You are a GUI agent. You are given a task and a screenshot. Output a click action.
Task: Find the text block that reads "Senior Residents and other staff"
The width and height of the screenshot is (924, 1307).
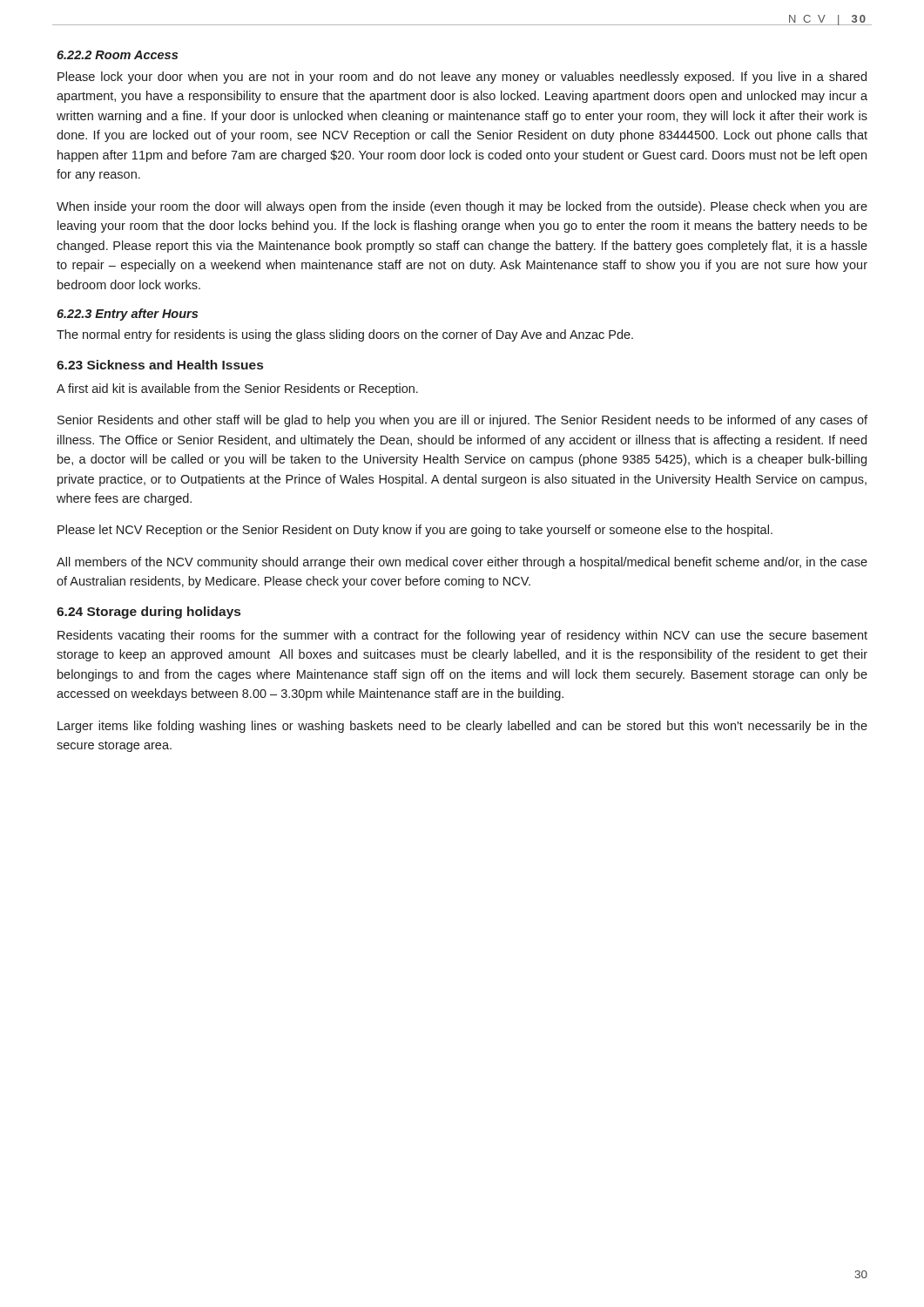[462, 459]
